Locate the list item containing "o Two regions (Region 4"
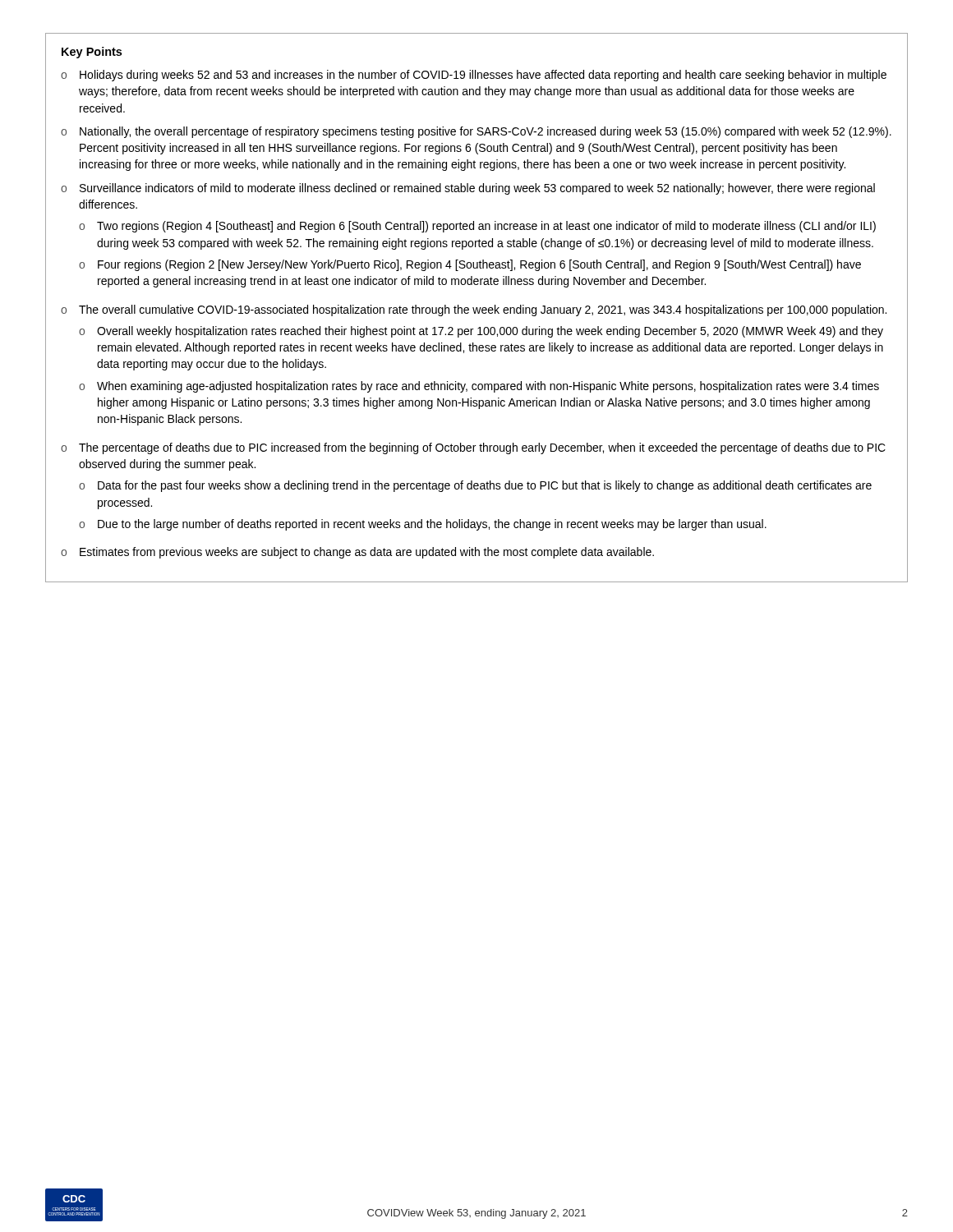 click(486, 235)
